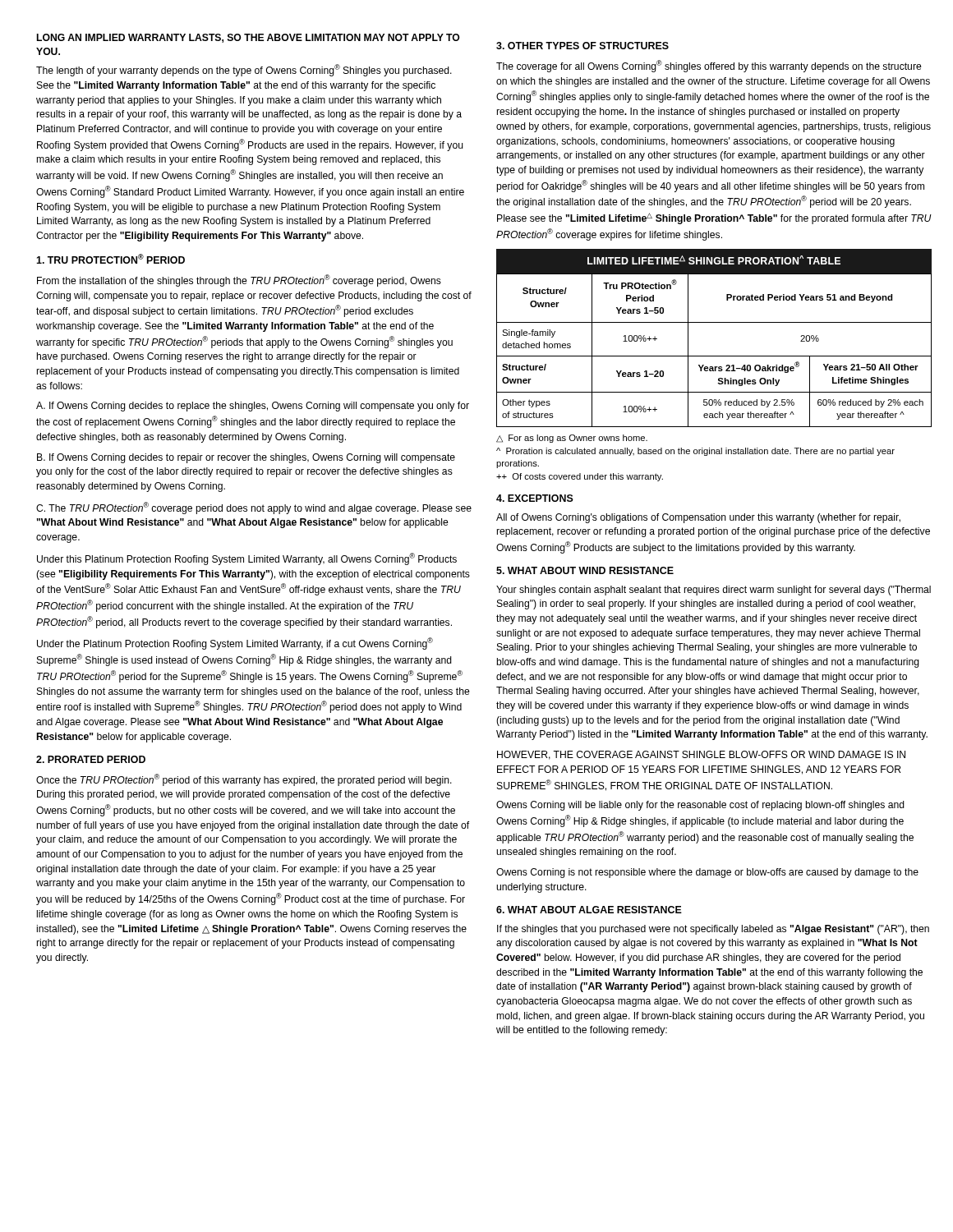
Task: Navigate to the block starting "Once the TRU PROtection® period of"
Action: pos(254,869)
